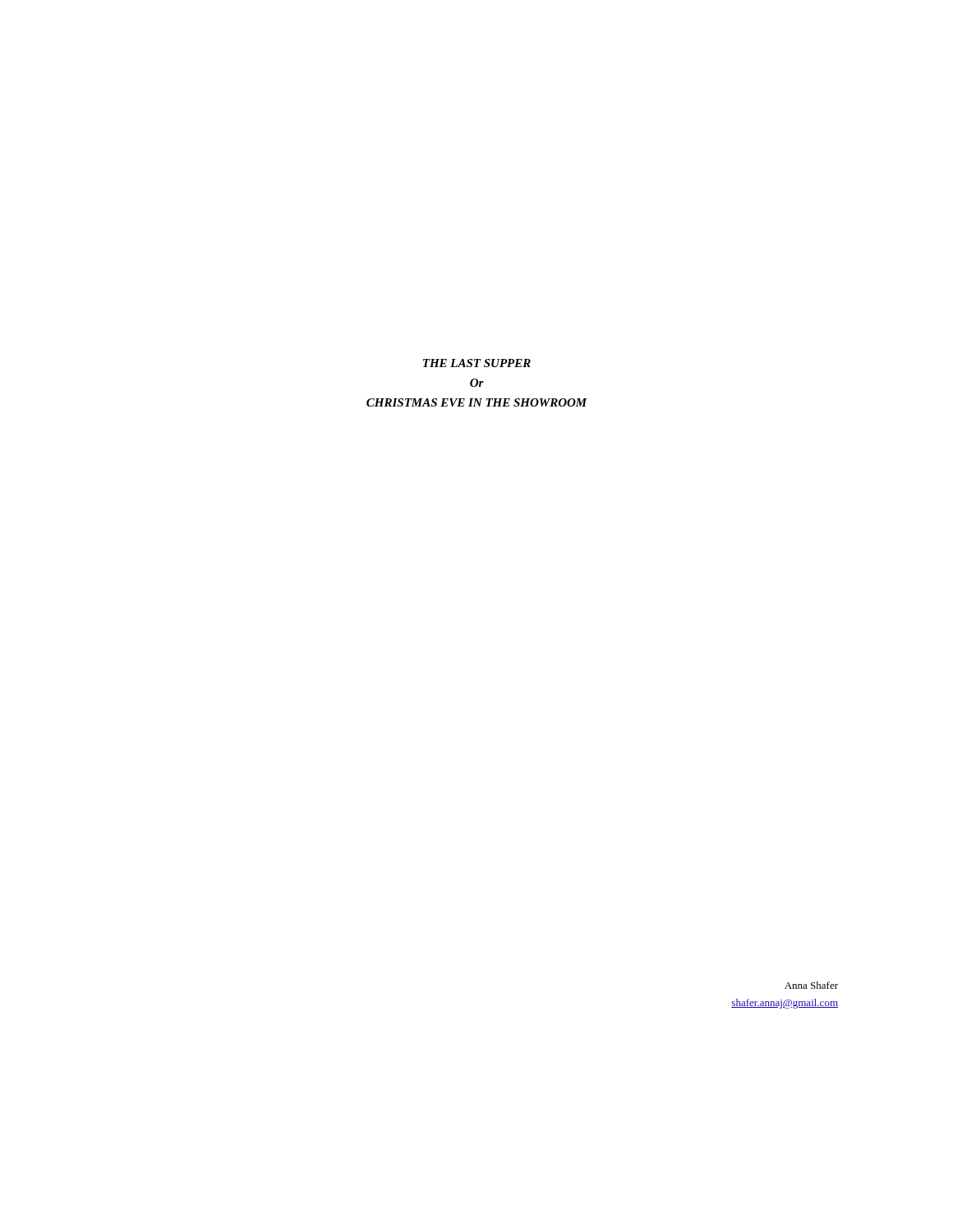Find the title on this page that starts "THE LAST SUPPER Or CHRISTMAS EVE IN THE"
Image resolution: width=953 pixels, height=1232 pixels.
[x=476, y=383]
